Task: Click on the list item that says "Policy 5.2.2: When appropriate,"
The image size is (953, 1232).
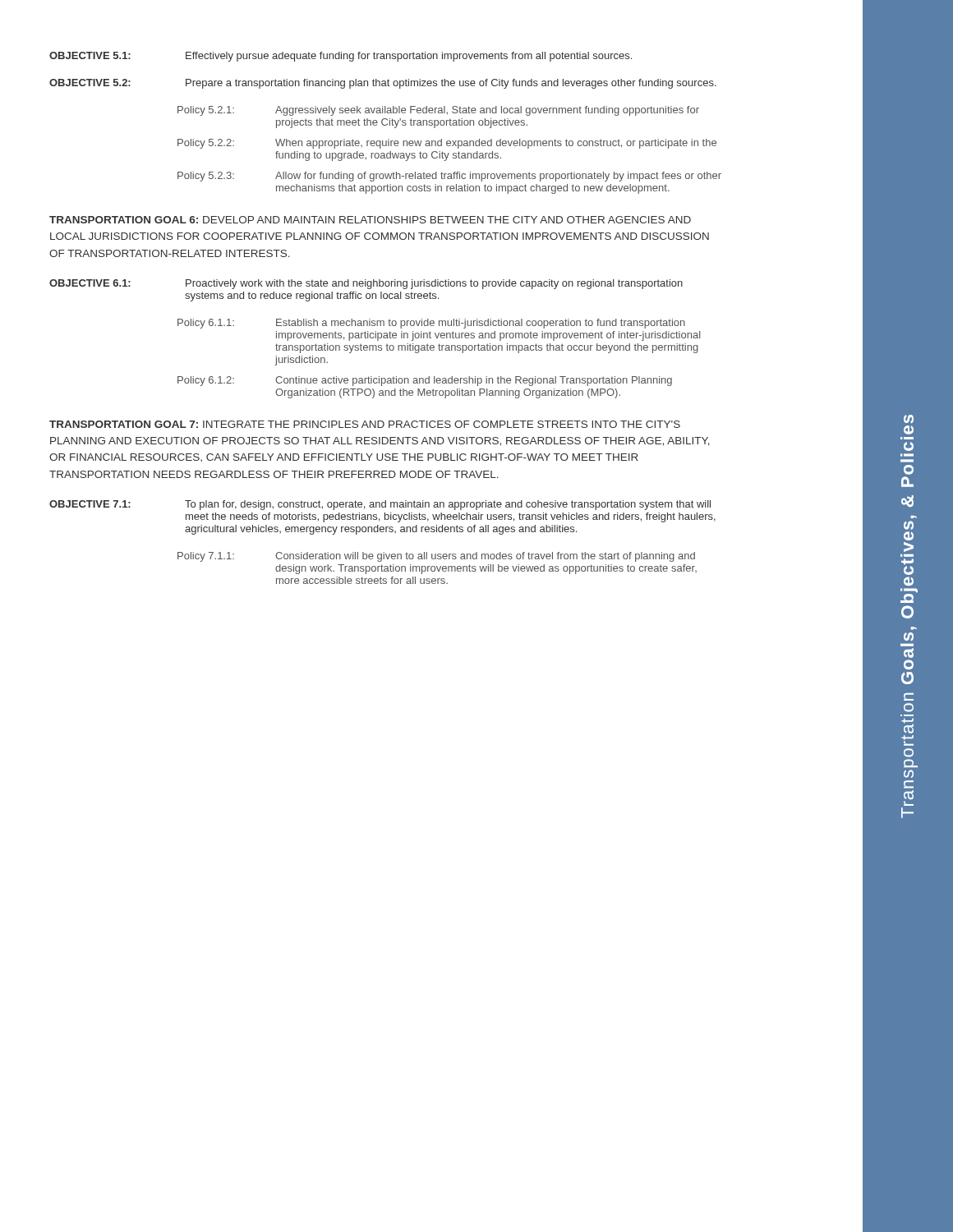Action: click(x=450, y=149)
